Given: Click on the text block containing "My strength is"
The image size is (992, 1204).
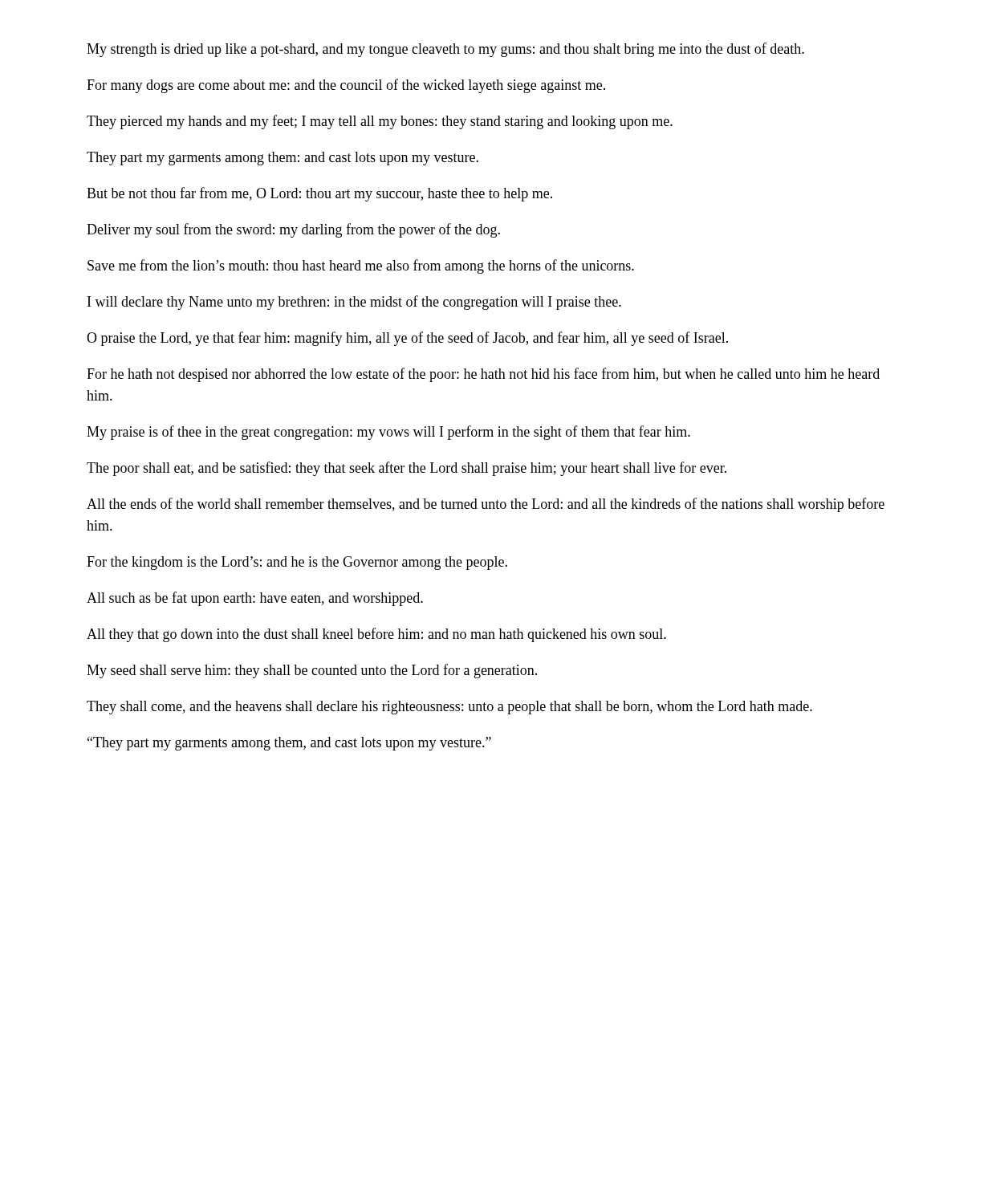Looking at the screenshot, I should [x=446, y=49].
